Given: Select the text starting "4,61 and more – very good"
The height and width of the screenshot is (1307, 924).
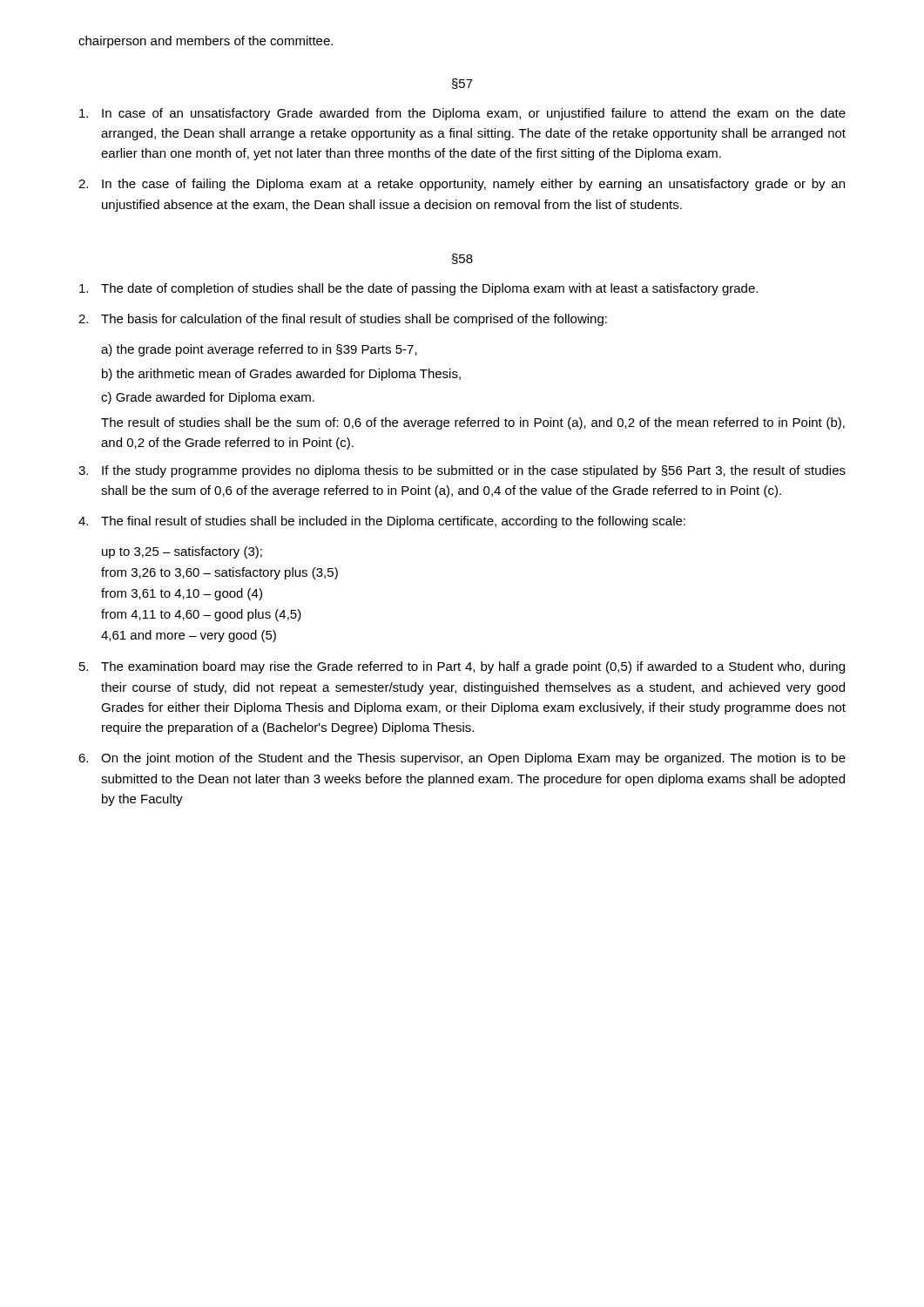Looking at the screenshot, I should 189,635.
